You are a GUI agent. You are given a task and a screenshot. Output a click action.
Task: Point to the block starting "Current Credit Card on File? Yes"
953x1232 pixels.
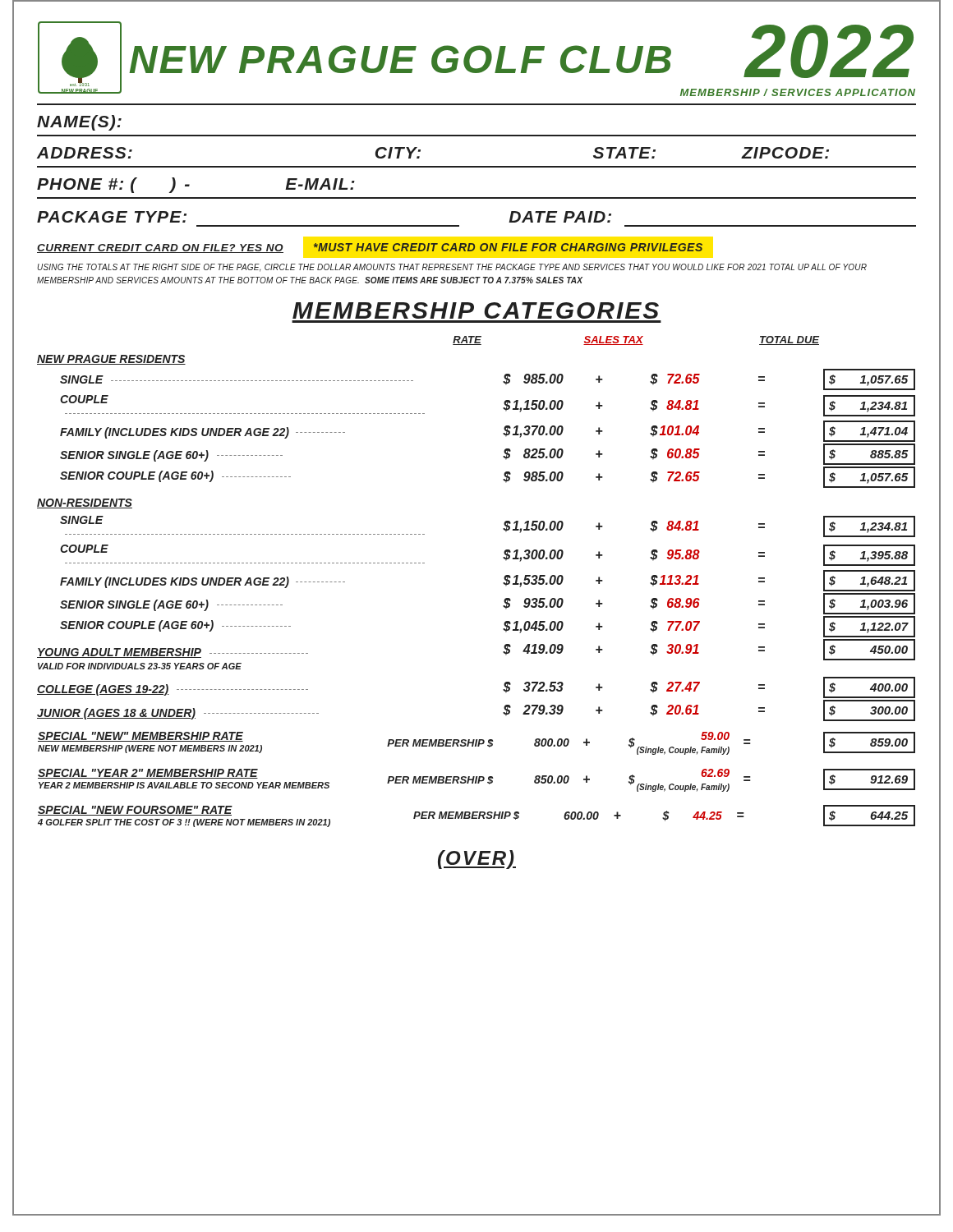(375, 247)
